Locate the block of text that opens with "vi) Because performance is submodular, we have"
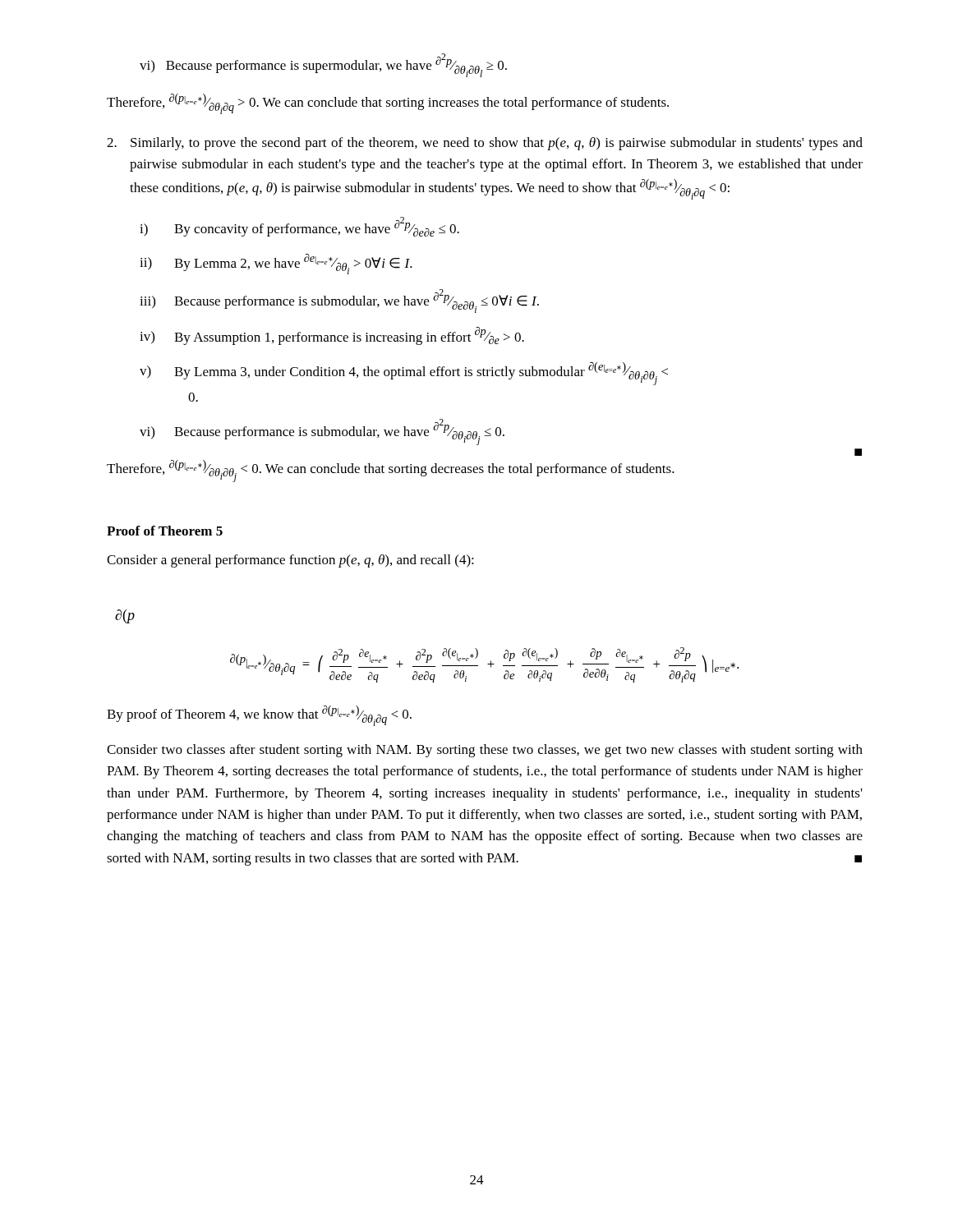The image size is (953, 1232). click(322, 431)
